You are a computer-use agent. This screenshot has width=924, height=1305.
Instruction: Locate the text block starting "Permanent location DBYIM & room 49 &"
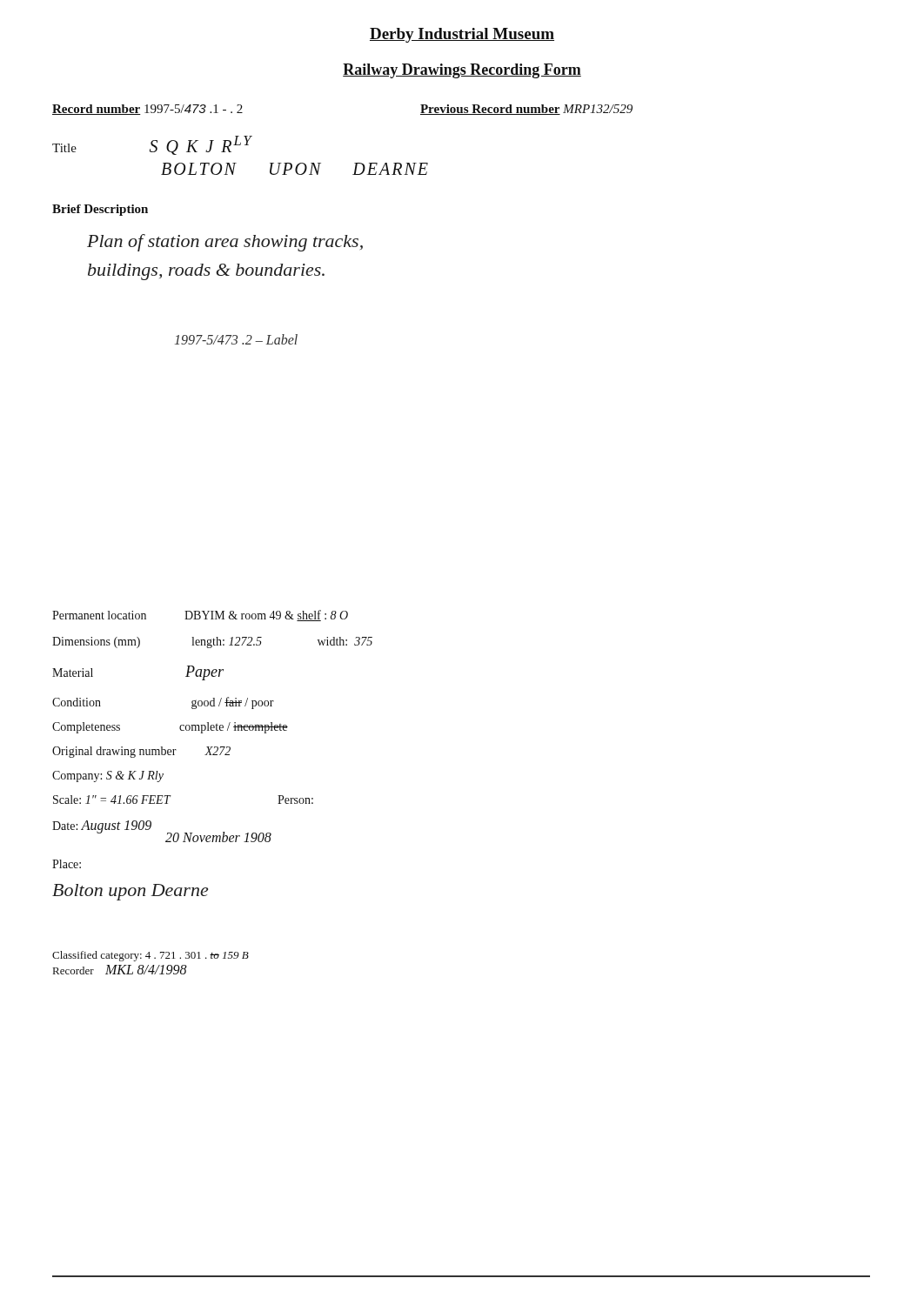(x=200, y=616)
